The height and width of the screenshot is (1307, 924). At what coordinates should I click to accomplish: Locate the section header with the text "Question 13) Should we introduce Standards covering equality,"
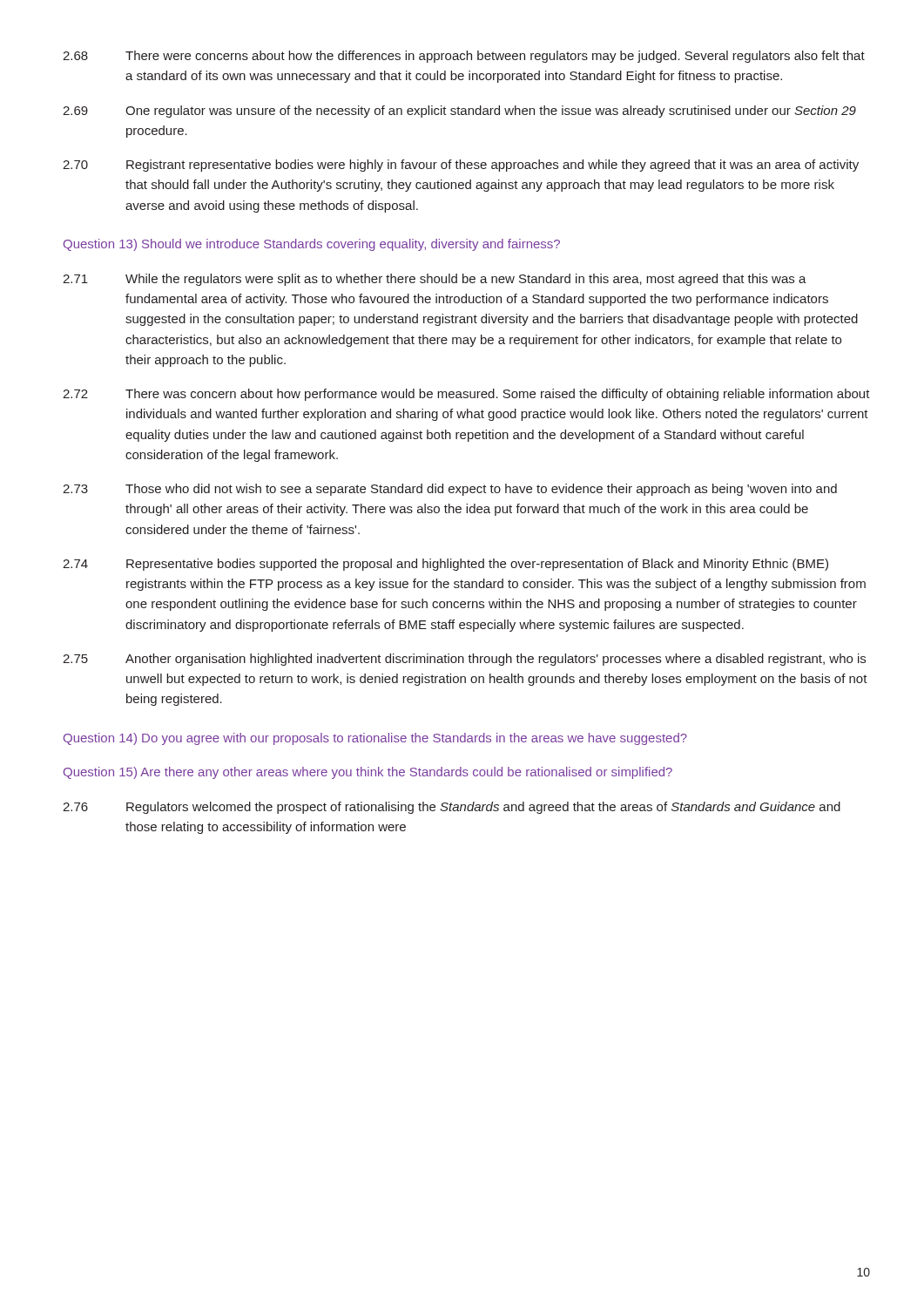point(312,243)
